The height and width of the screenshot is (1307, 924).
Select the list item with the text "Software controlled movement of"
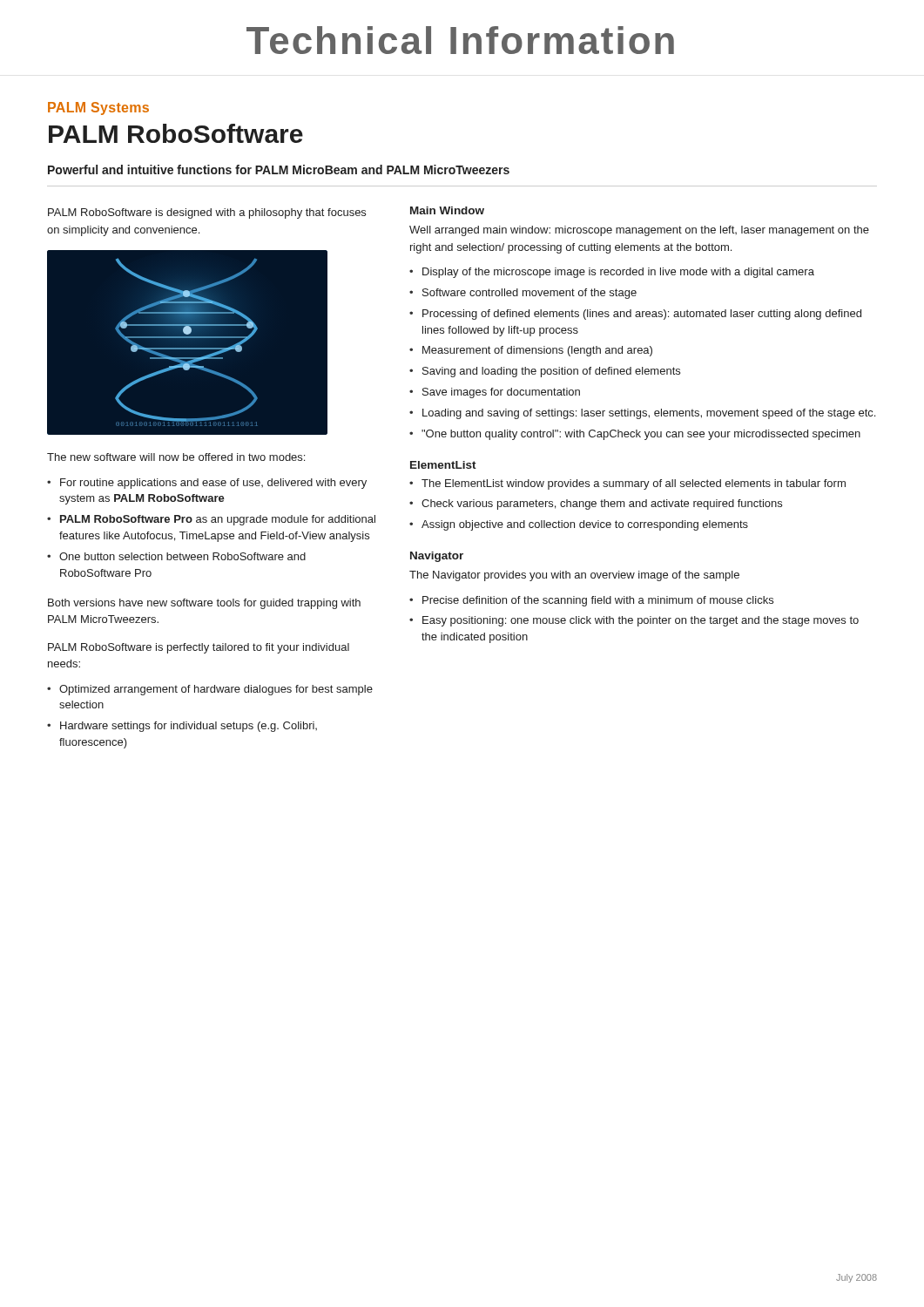(x=529, y=292)
